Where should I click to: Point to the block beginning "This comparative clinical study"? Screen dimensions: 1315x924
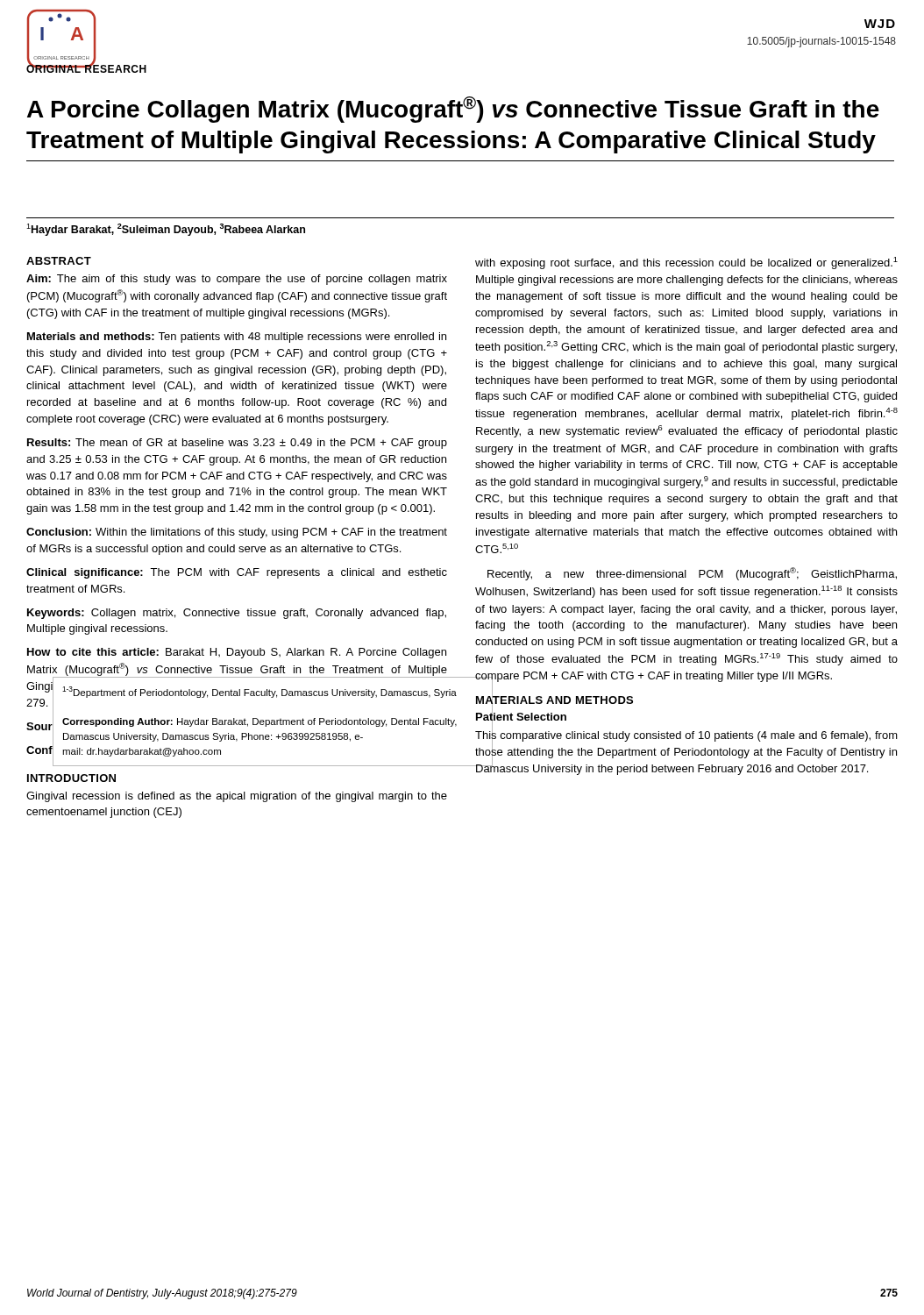pos(686,752)
